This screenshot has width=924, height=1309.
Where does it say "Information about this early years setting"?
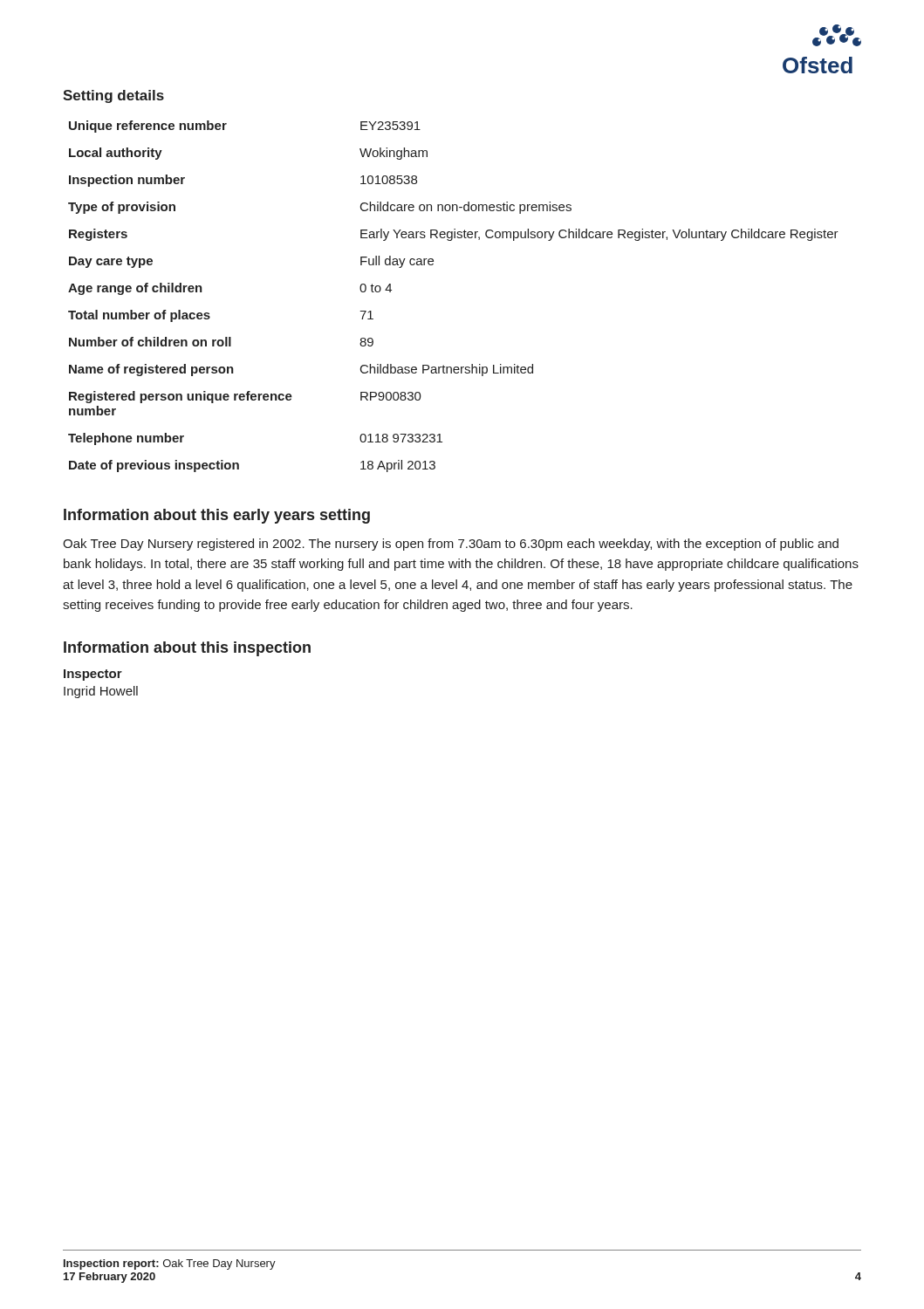pos(217,515)
